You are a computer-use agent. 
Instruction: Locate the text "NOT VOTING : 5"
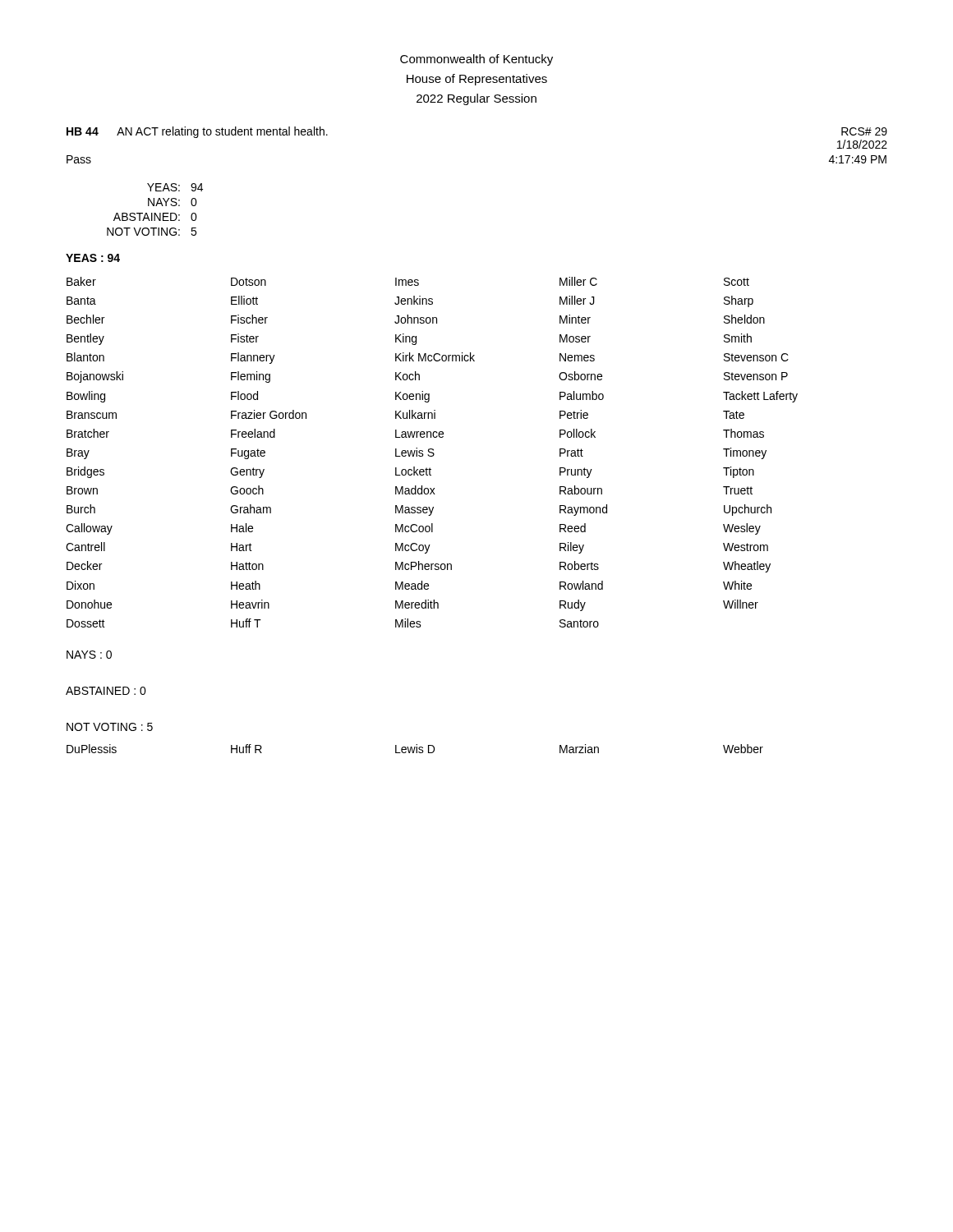coord(109,727)
